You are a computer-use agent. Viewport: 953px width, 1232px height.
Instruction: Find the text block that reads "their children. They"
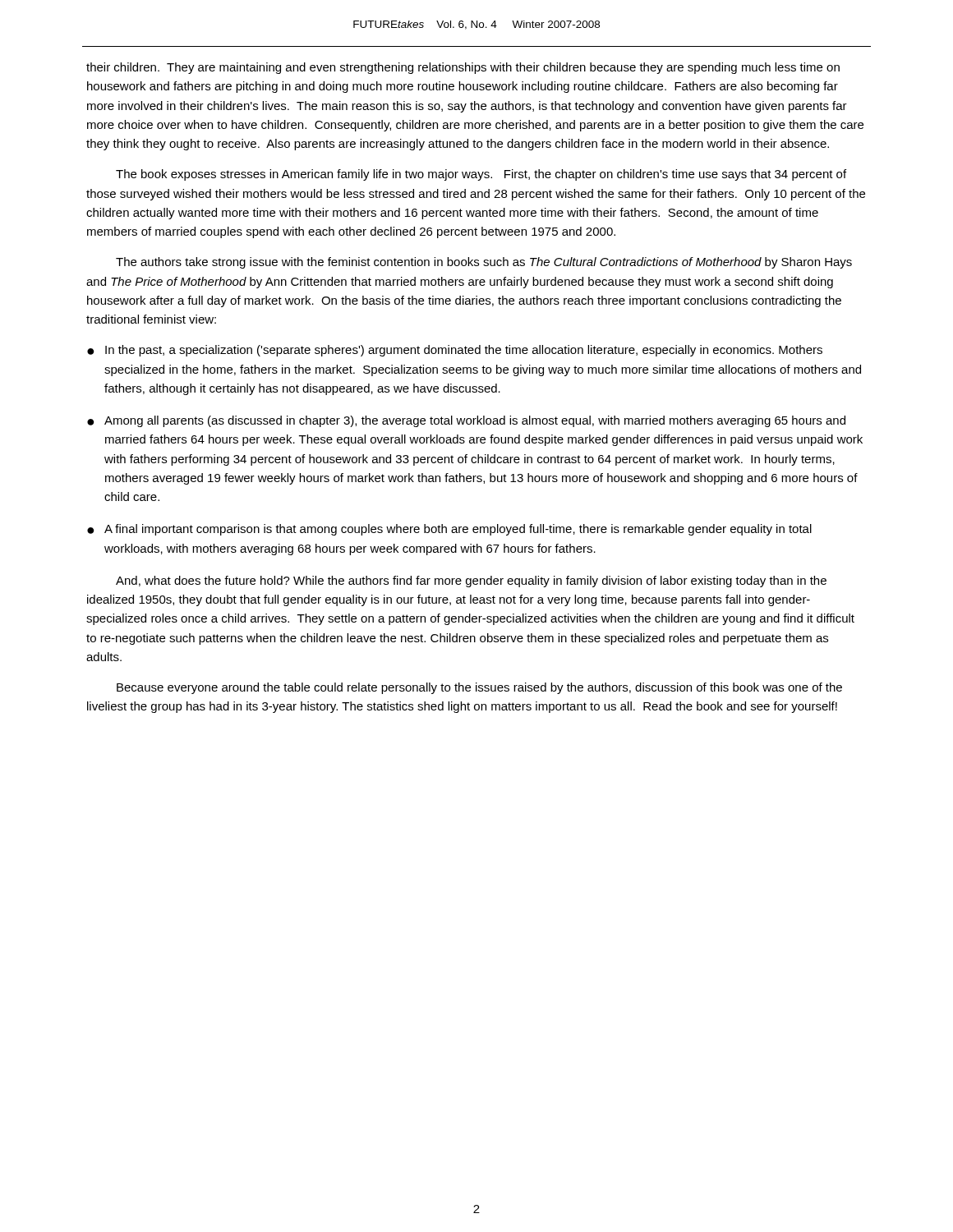pyautogui.click(x=475, y=105)
